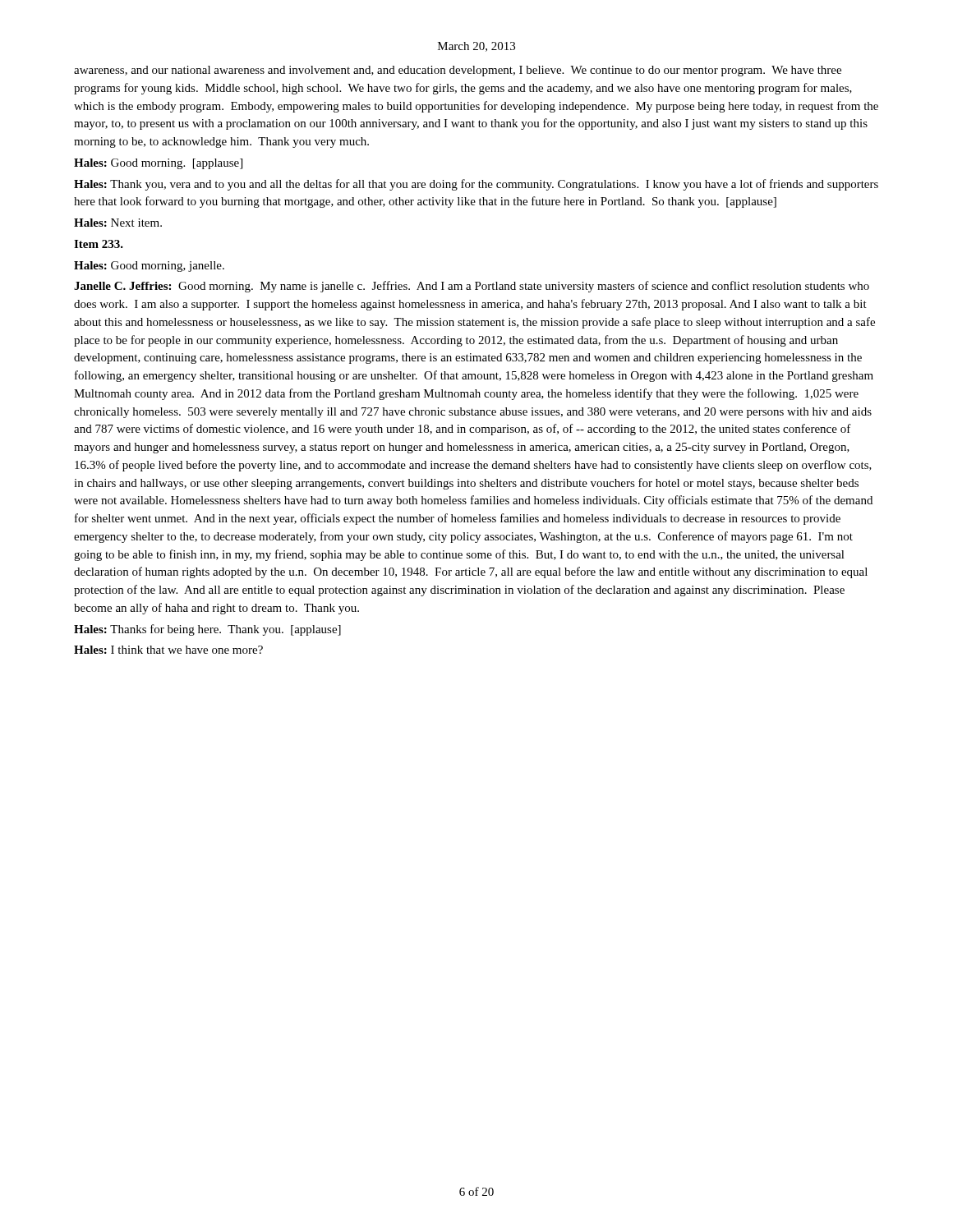
Task: Find "Hales: Next item." on this page
Action: [118, 223]
